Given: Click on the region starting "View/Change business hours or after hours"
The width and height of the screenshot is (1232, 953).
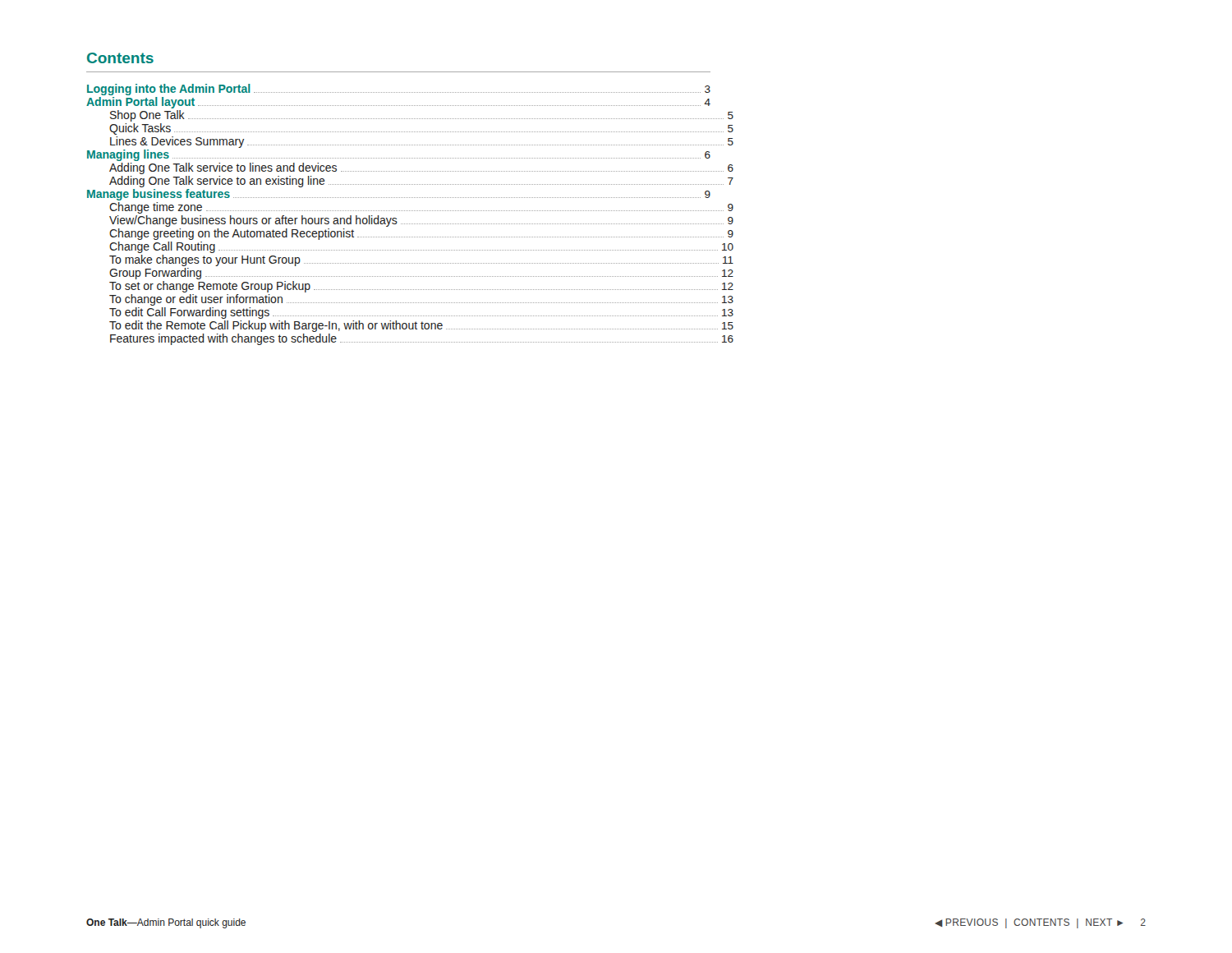Looking at the screenshot, I should [398, 220].
